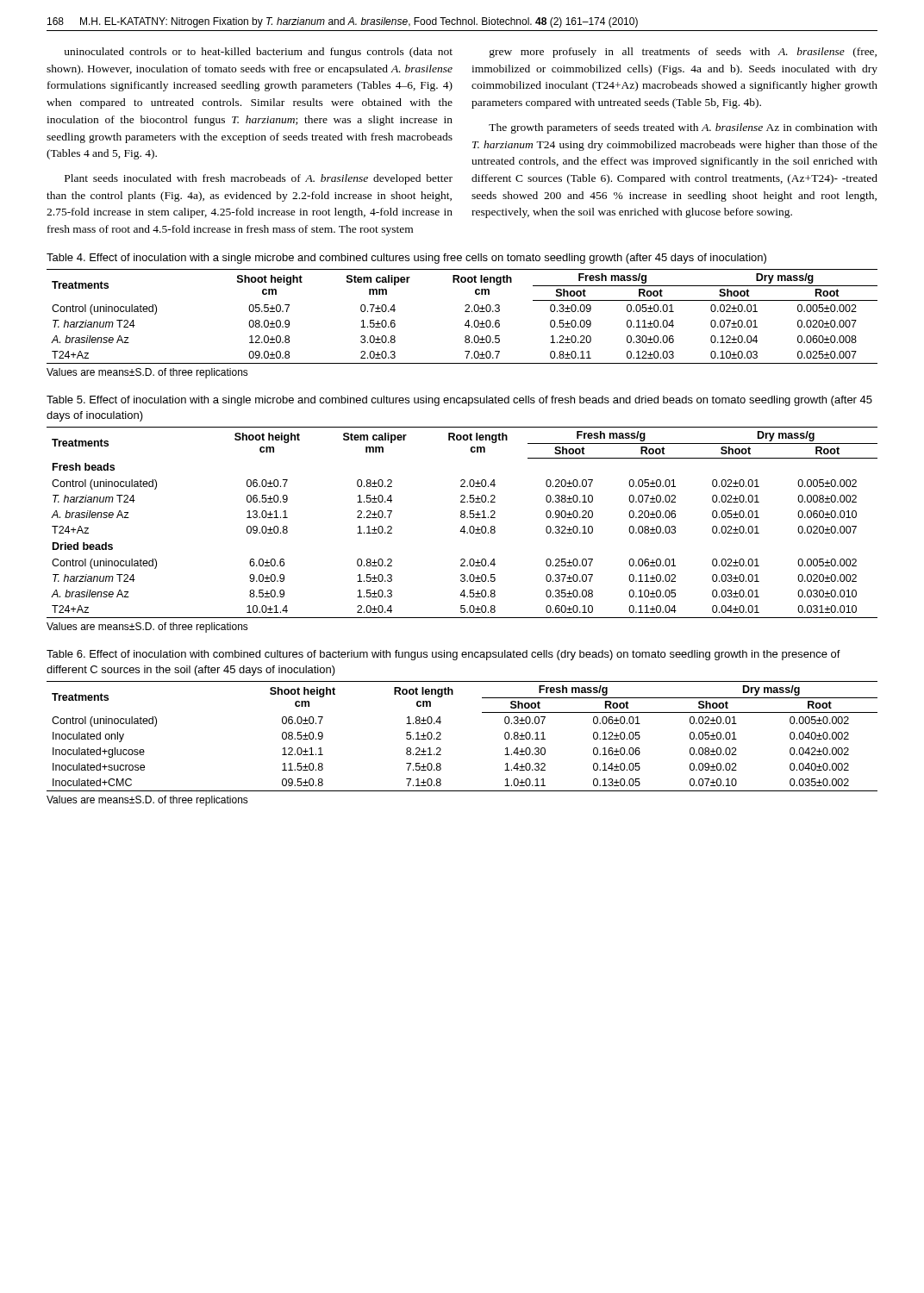Image resolution: width=924 pixels, height=1293 pixels.
Task: Point to the element starting "Table 5. Effect of inoculation with a"
Action: (459, 407)
